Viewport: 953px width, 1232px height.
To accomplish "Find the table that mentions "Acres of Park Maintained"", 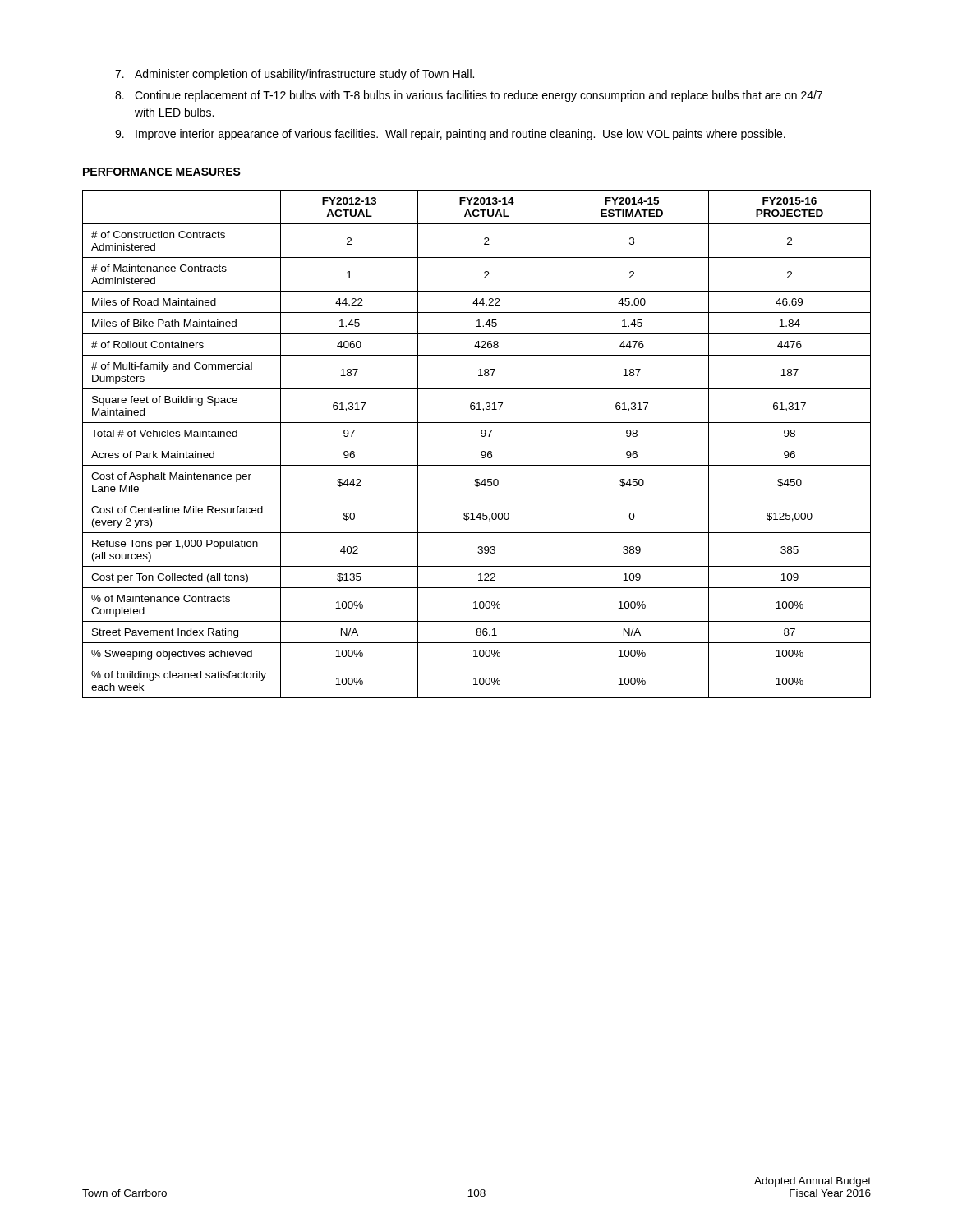I will coord(476,444).
